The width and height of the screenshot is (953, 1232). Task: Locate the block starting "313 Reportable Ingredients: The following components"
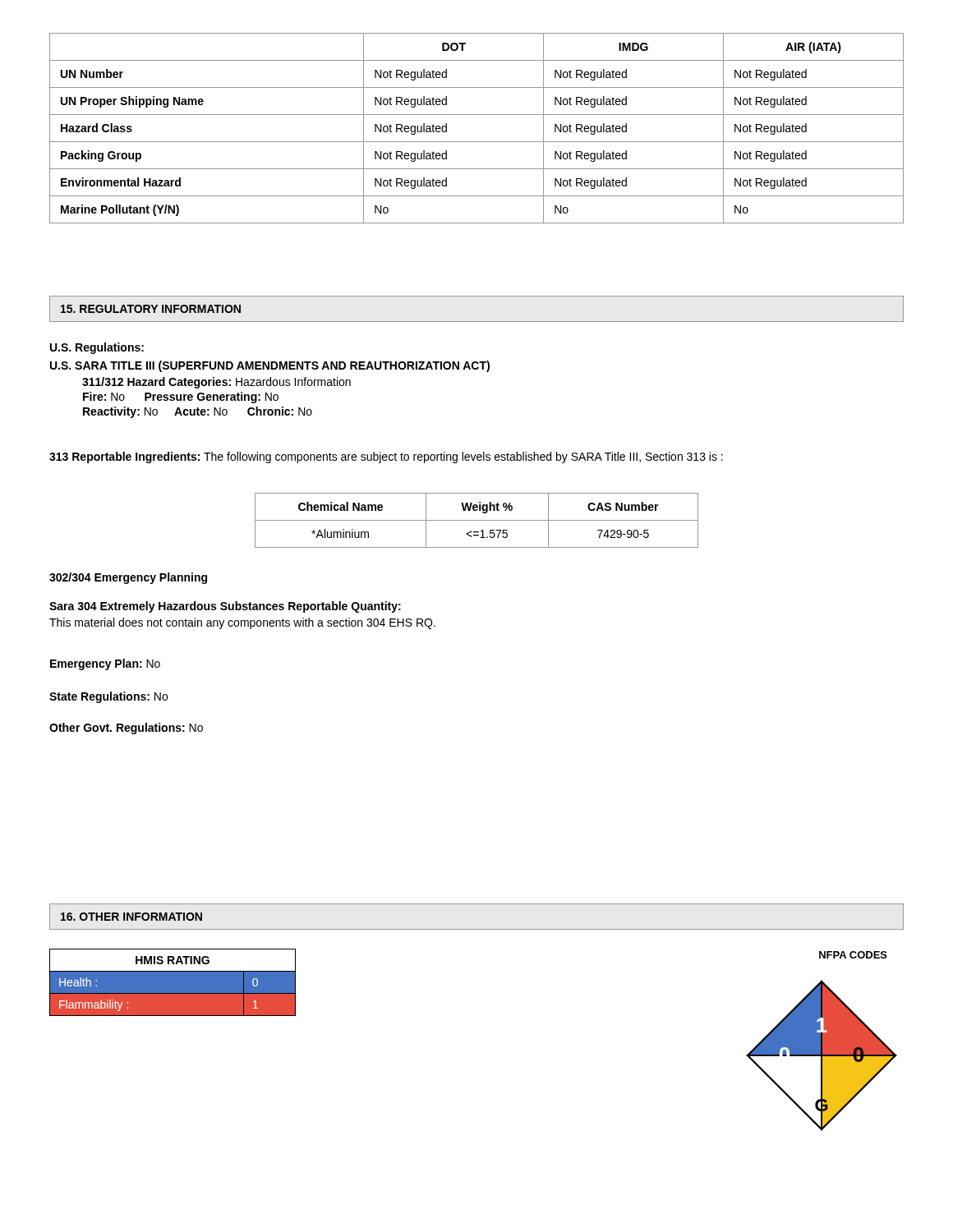pyautogui.click(x=476, y=457)
